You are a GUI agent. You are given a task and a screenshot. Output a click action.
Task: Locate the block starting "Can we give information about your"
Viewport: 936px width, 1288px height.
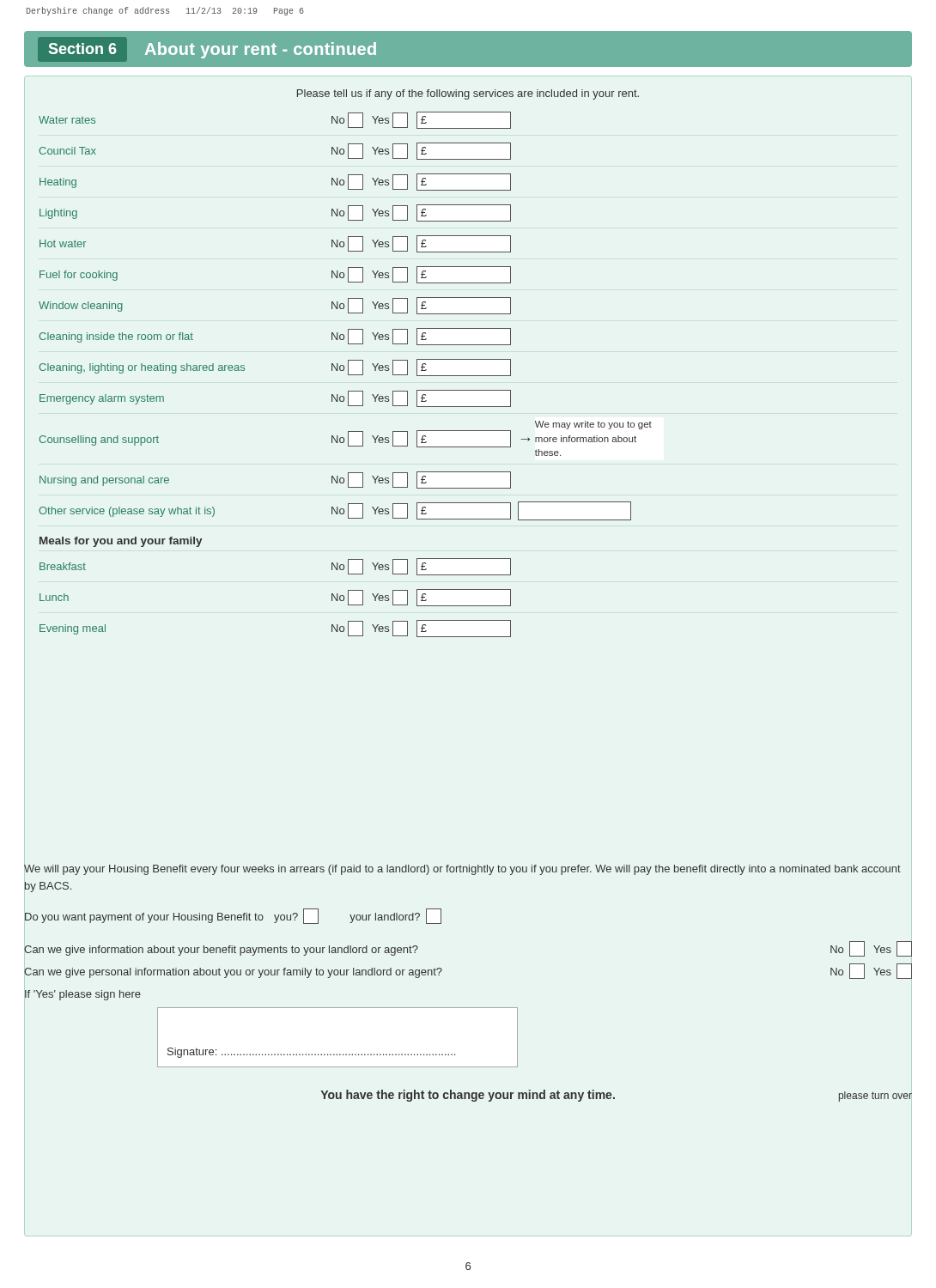(x=227, y=949)
